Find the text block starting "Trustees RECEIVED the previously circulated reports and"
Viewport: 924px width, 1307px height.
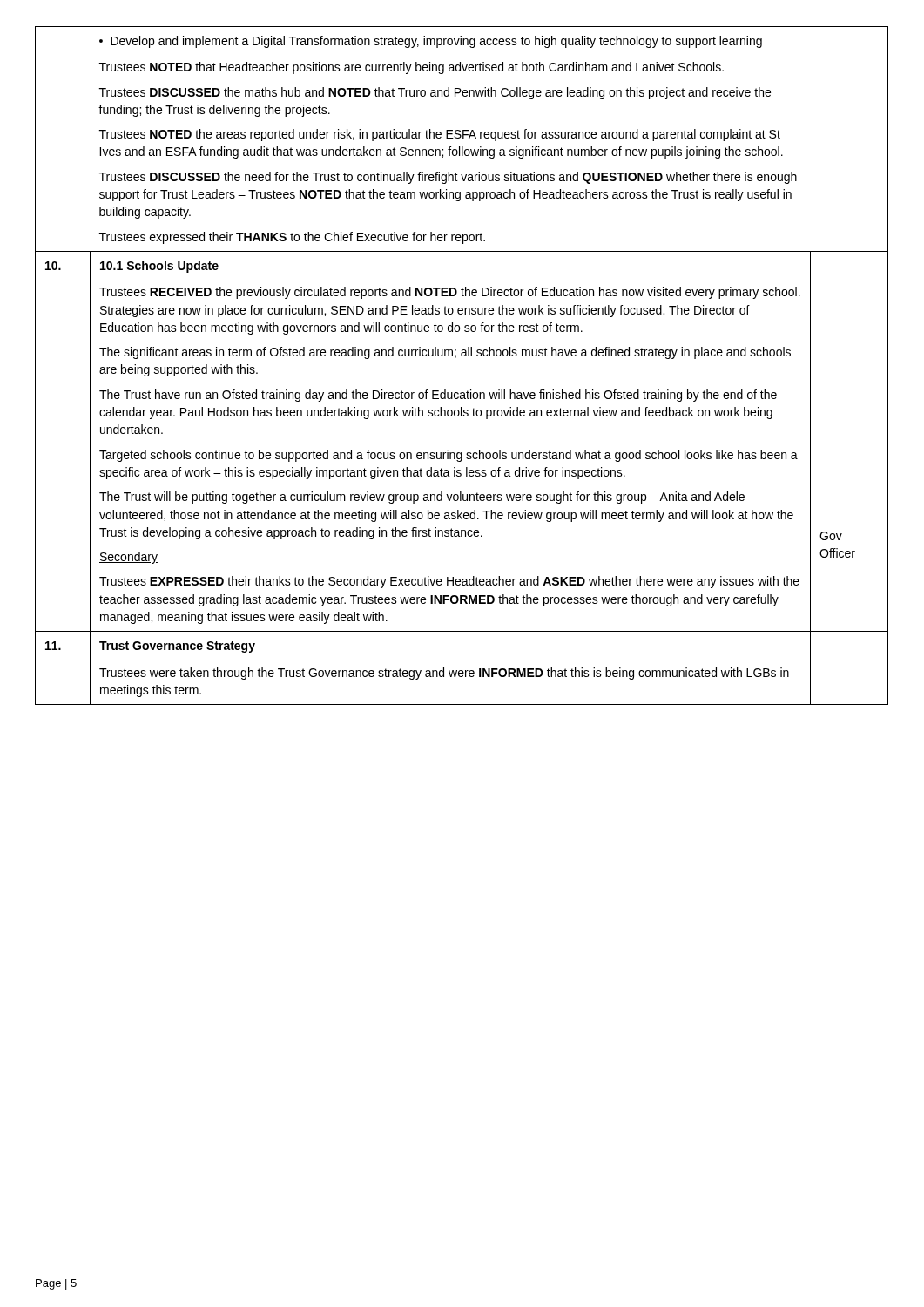point(450,310)
